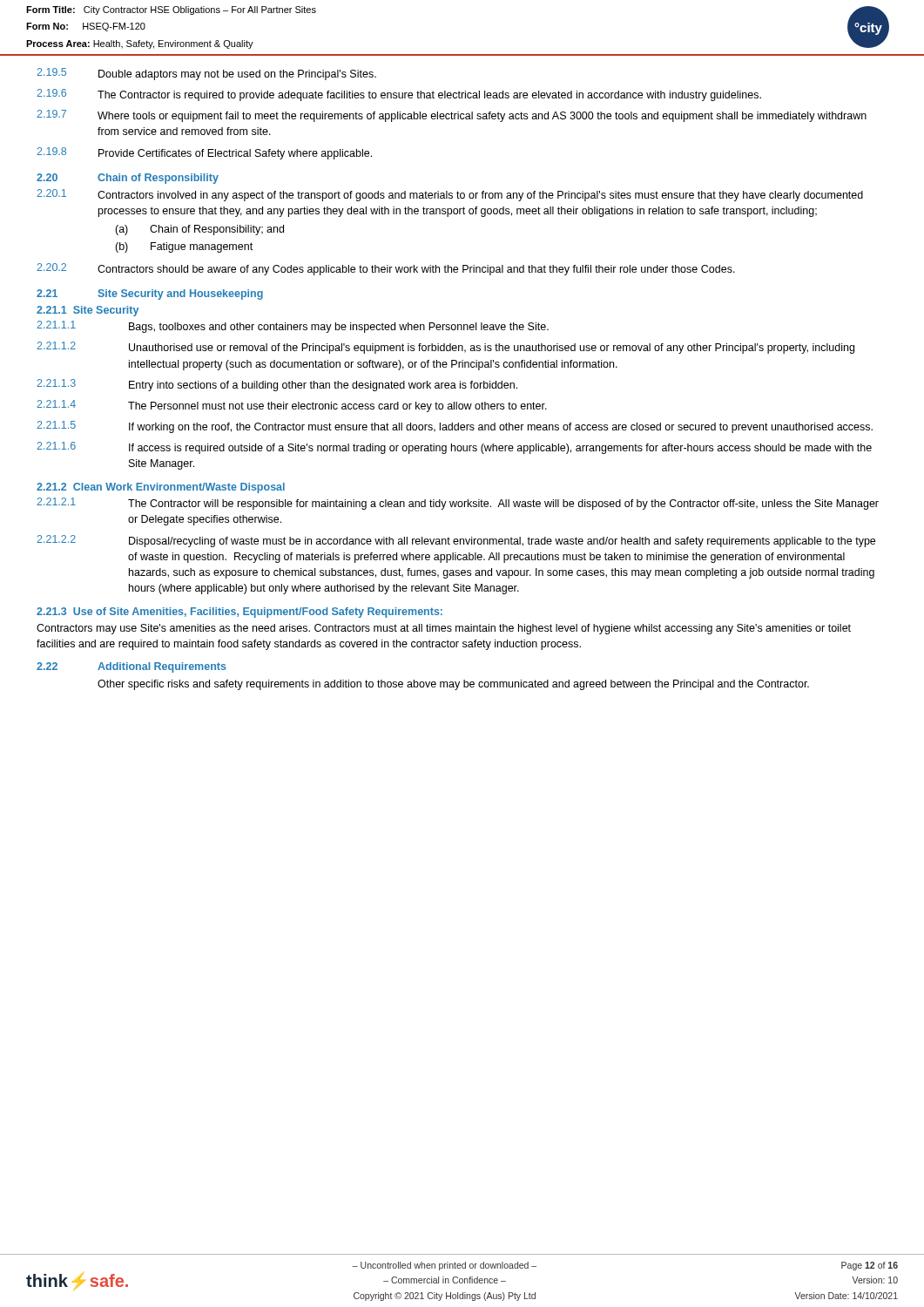Select the region starting "2.21.1.1 Bags, toolboxes and"
This screenshot has height=1307, width=924.
(x=462, y=327)
